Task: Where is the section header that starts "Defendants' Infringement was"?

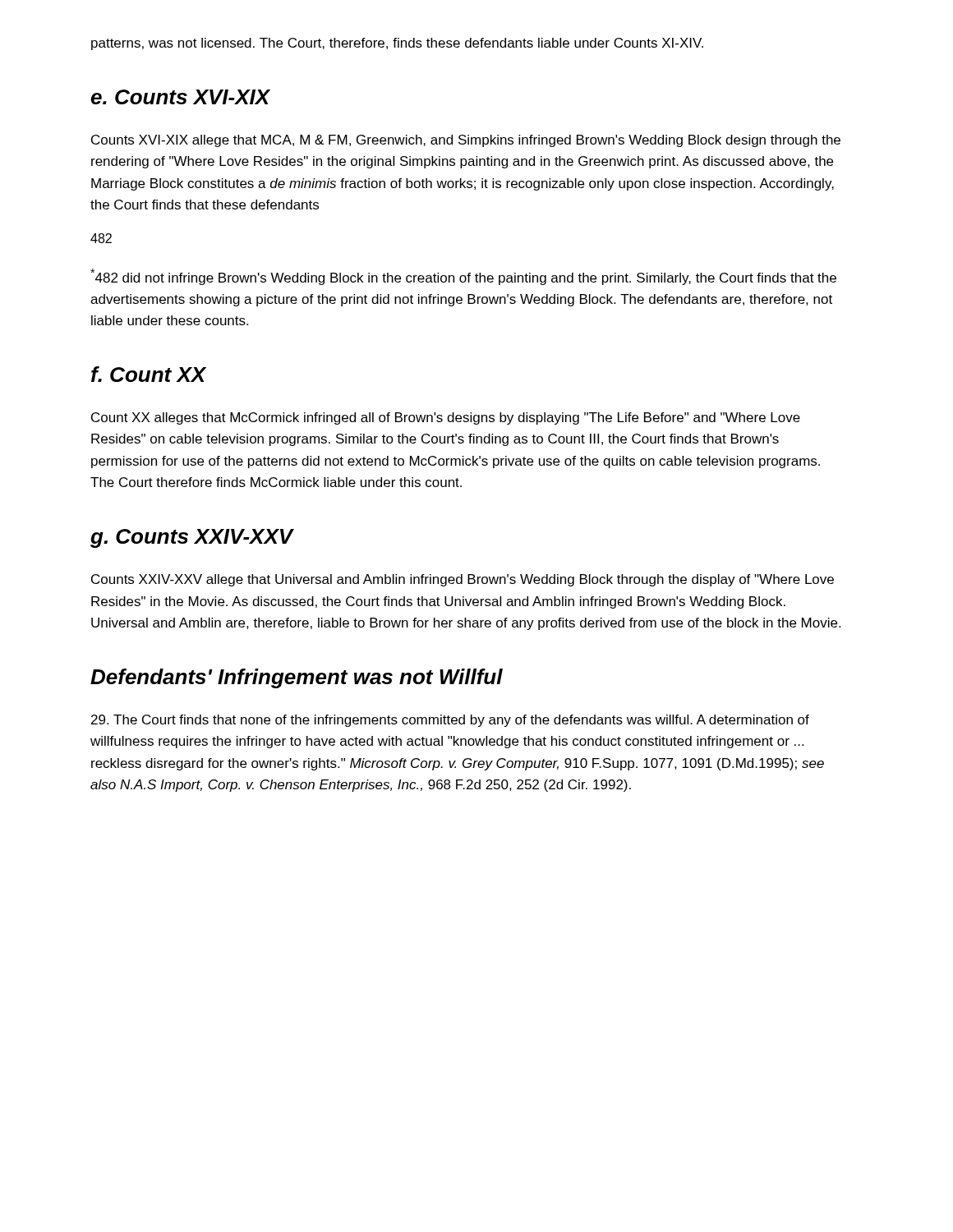Action: click(296, 677)
